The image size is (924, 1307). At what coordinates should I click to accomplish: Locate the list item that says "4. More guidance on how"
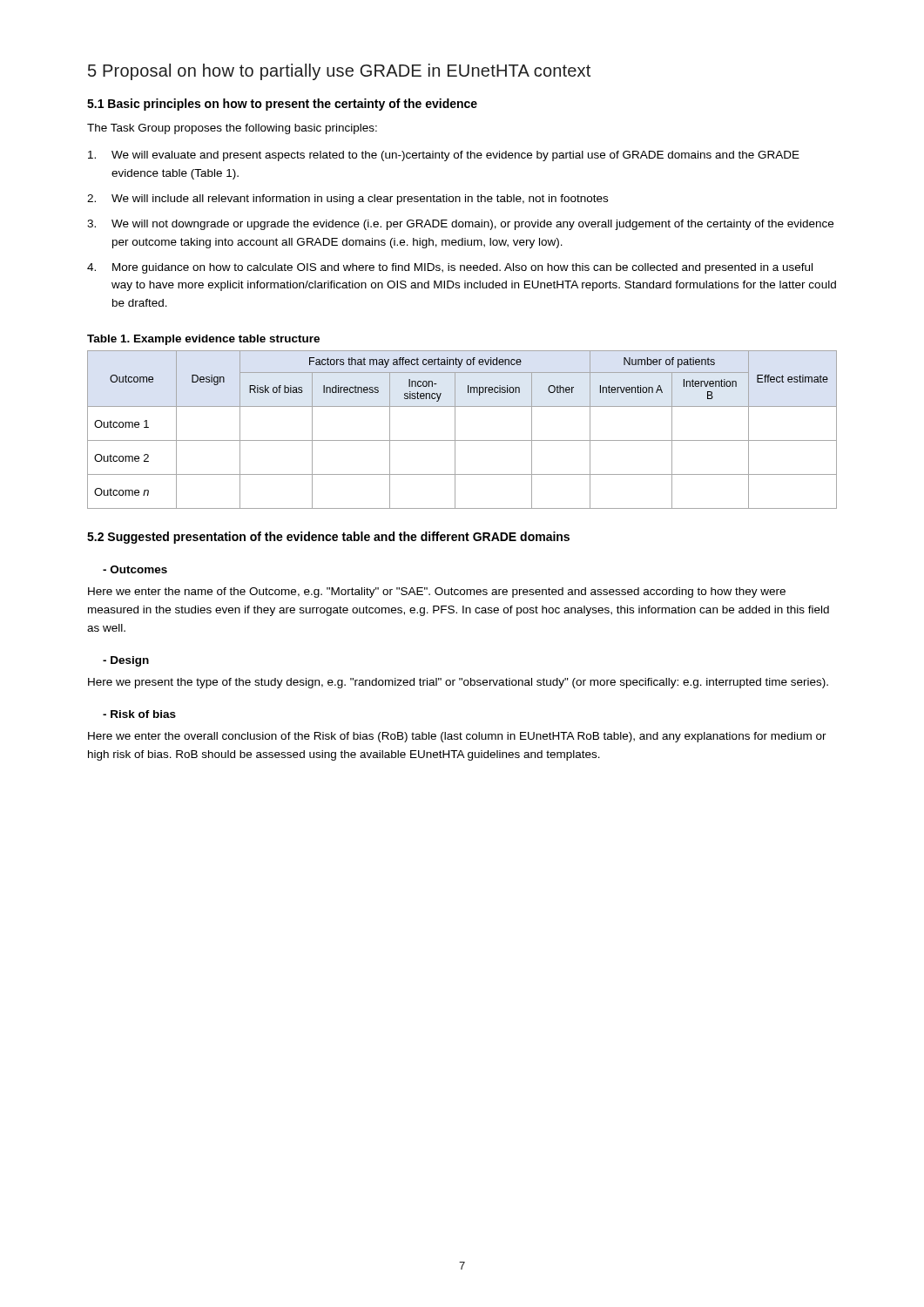point(462,286)
